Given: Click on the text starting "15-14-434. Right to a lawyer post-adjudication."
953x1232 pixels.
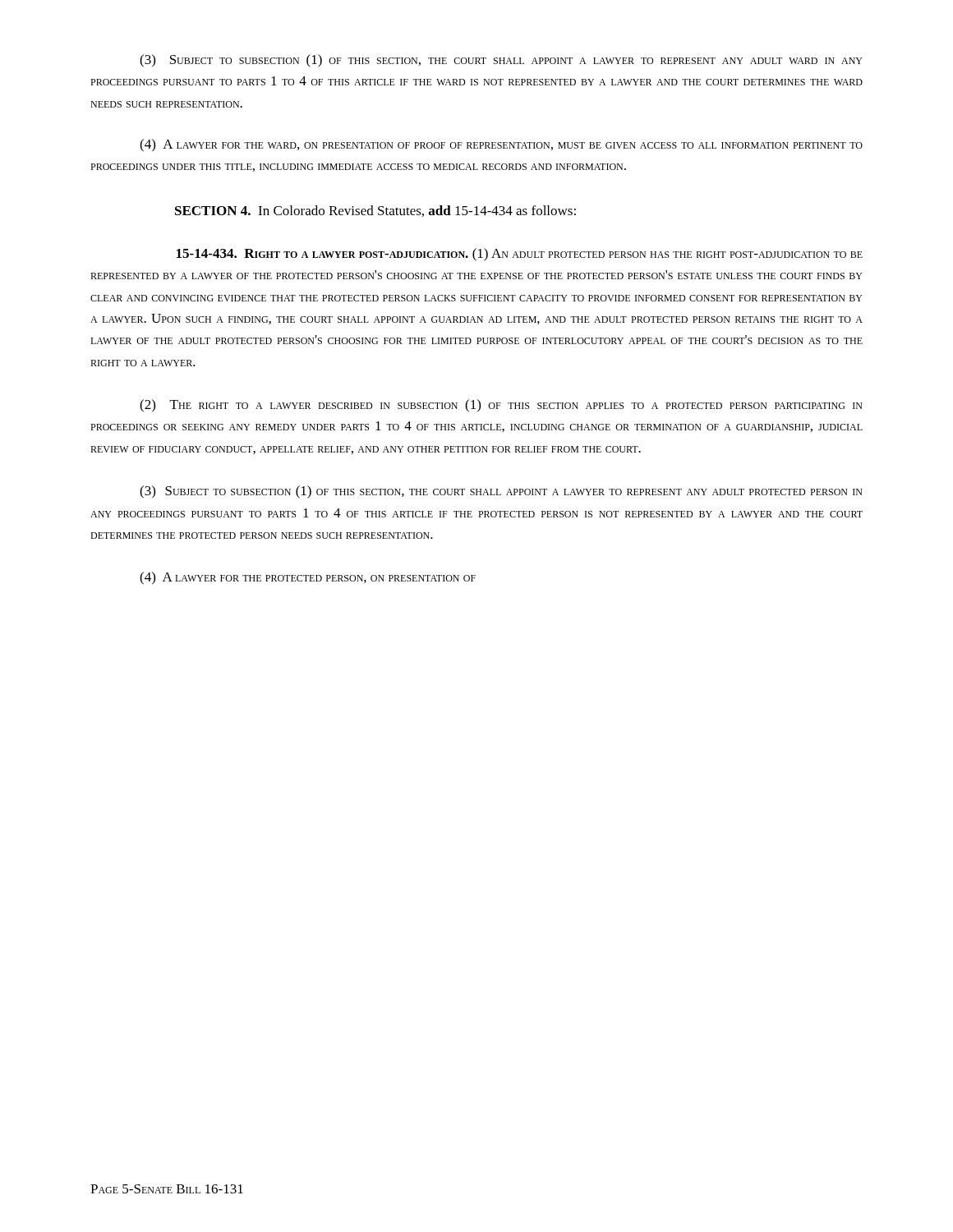Looking at the screenshot, I should click(476, 308).
